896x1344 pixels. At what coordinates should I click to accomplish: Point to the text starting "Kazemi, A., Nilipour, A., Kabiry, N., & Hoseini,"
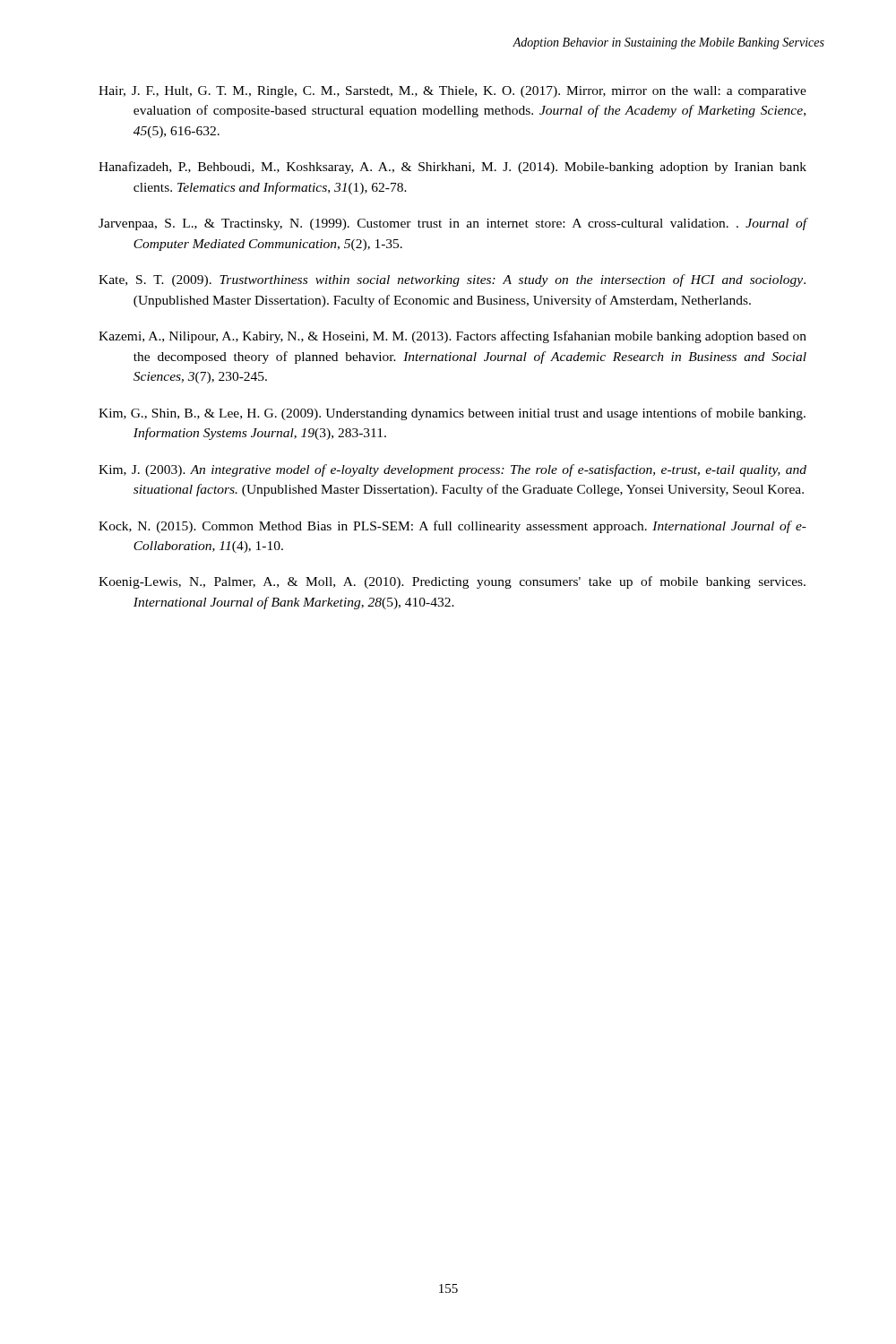pyautogui.click(x=452, y=356)
